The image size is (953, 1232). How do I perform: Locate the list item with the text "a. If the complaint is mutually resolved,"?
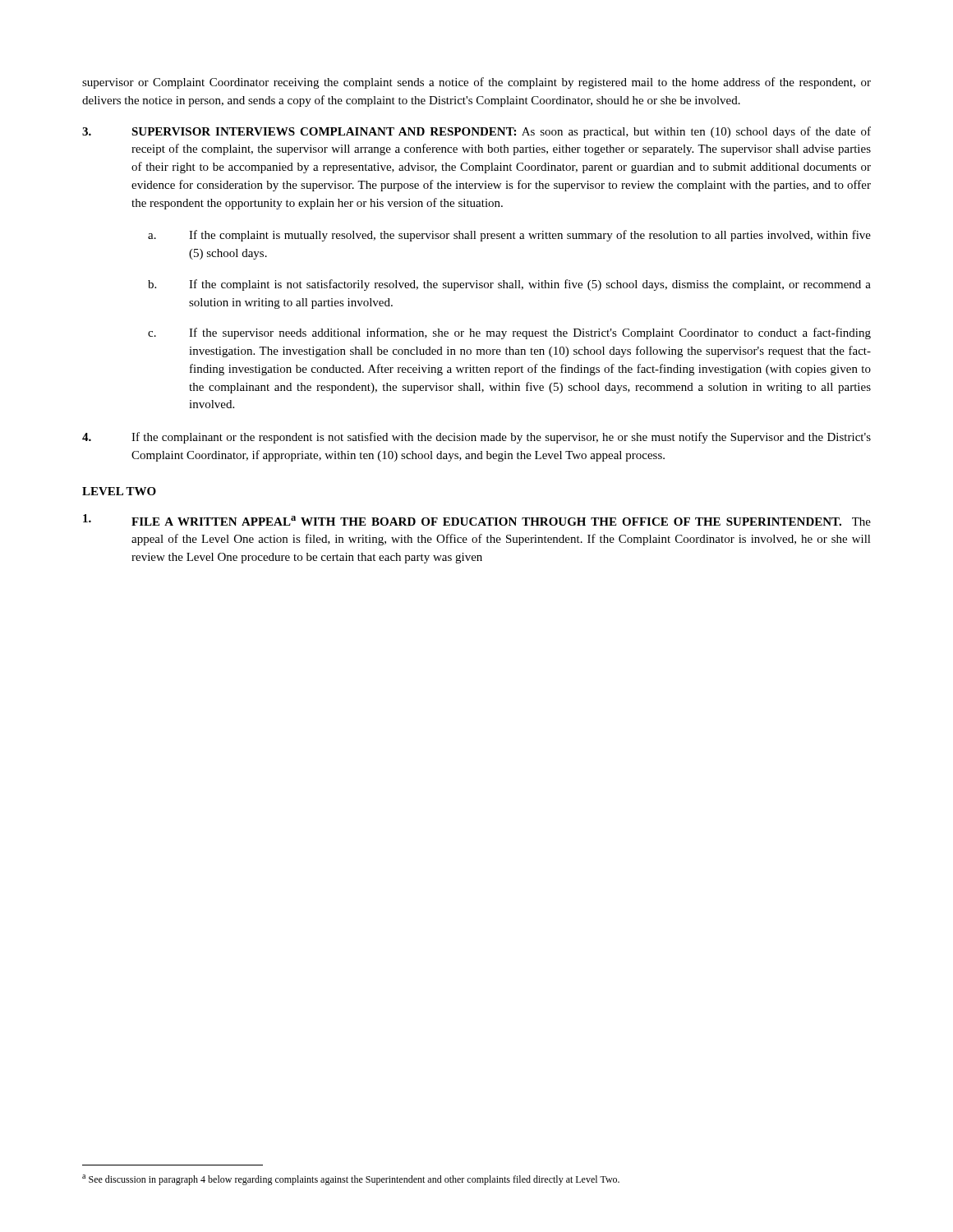[509, 245]
